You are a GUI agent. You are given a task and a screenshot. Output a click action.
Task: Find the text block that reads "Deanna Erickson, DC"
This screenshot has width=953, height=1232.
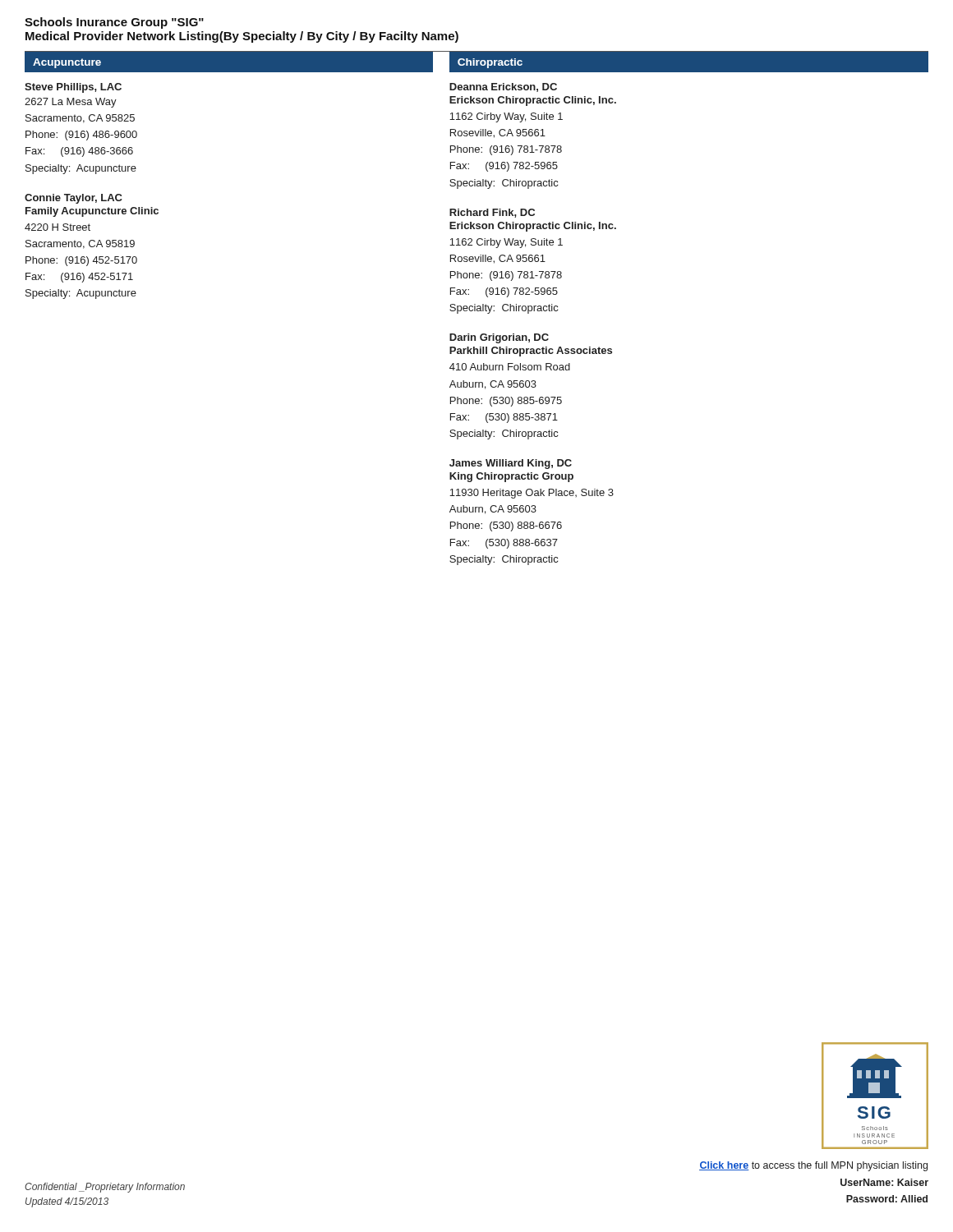click(503, 87)
